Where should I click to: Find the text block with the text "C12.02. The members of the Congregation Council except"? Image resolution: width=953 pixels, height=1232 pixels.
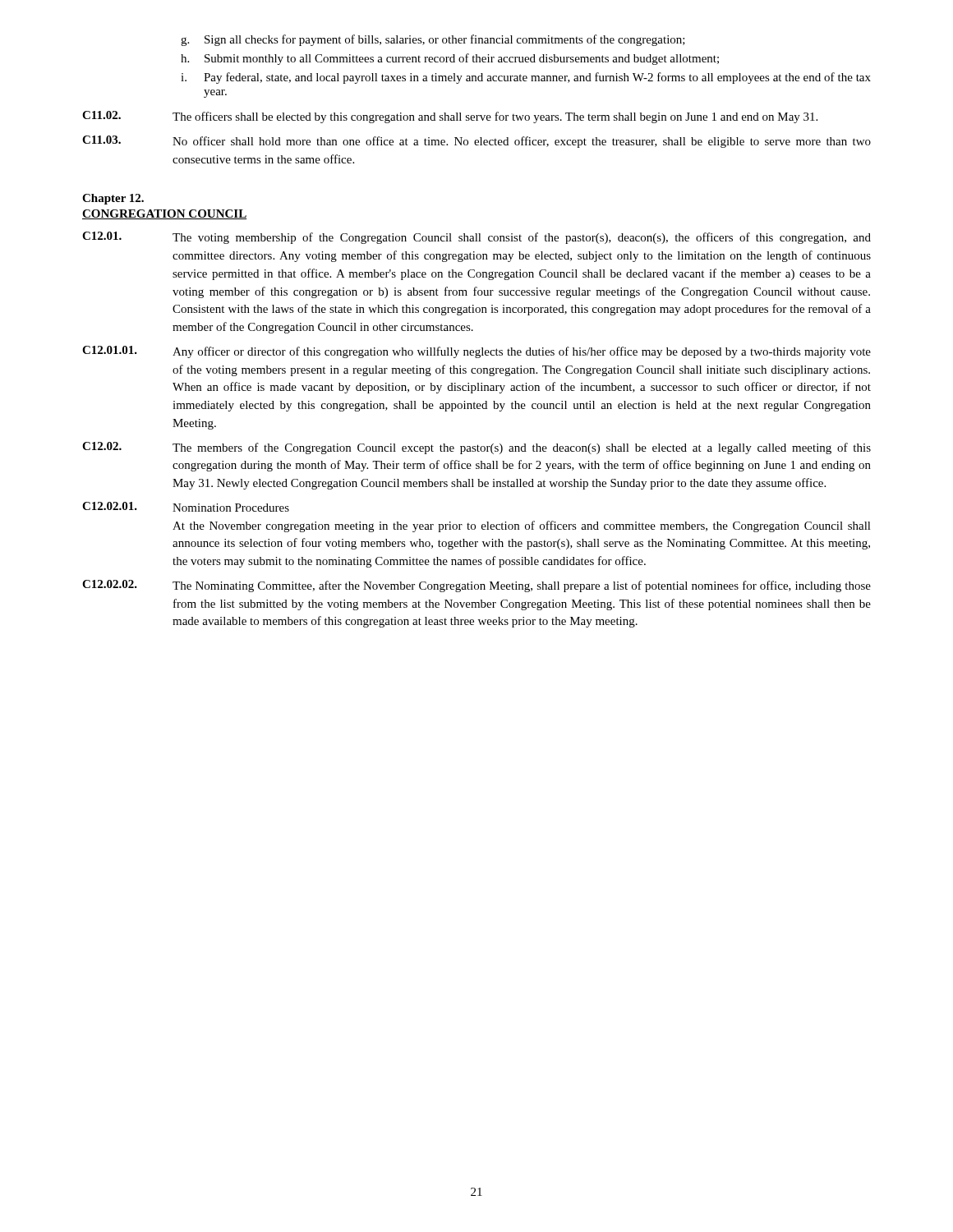pos(476,466)
